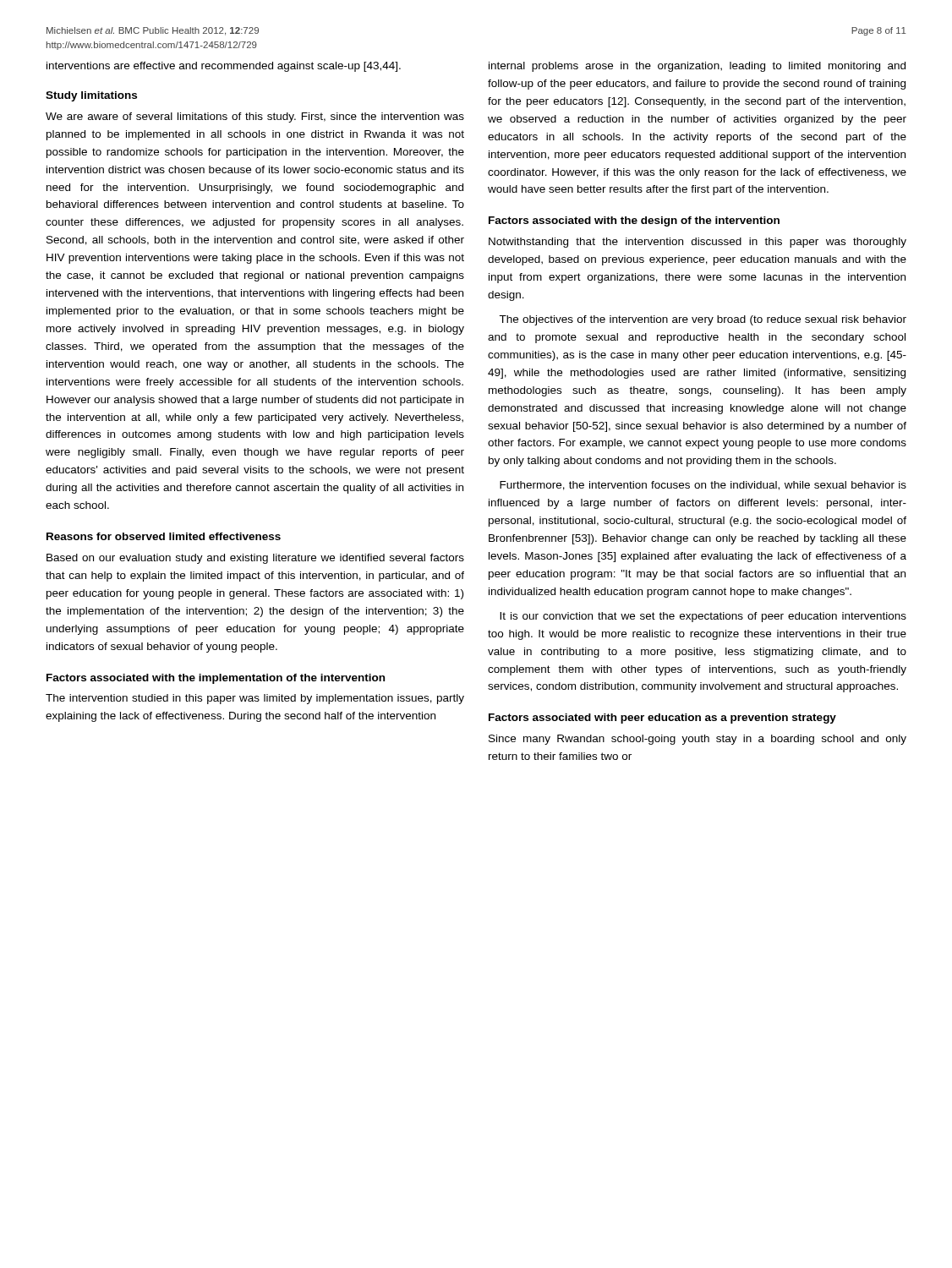Screen dimensions: 1268x952
Task: Locate the section header that opens with "Factors associated with the design of the"
Action: click(634, 221)
